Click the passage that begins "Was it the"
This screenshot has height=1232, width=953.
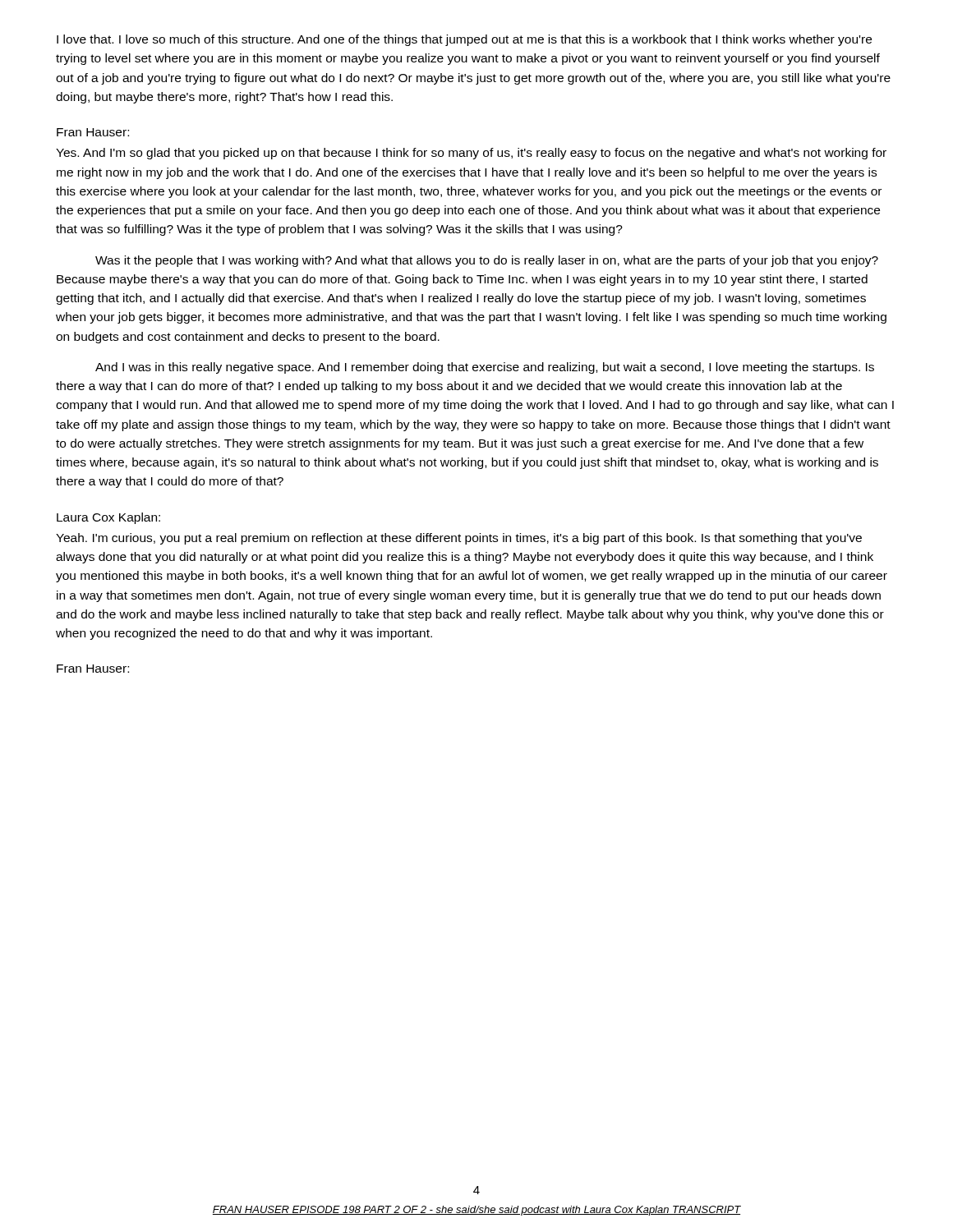[471, 298]
